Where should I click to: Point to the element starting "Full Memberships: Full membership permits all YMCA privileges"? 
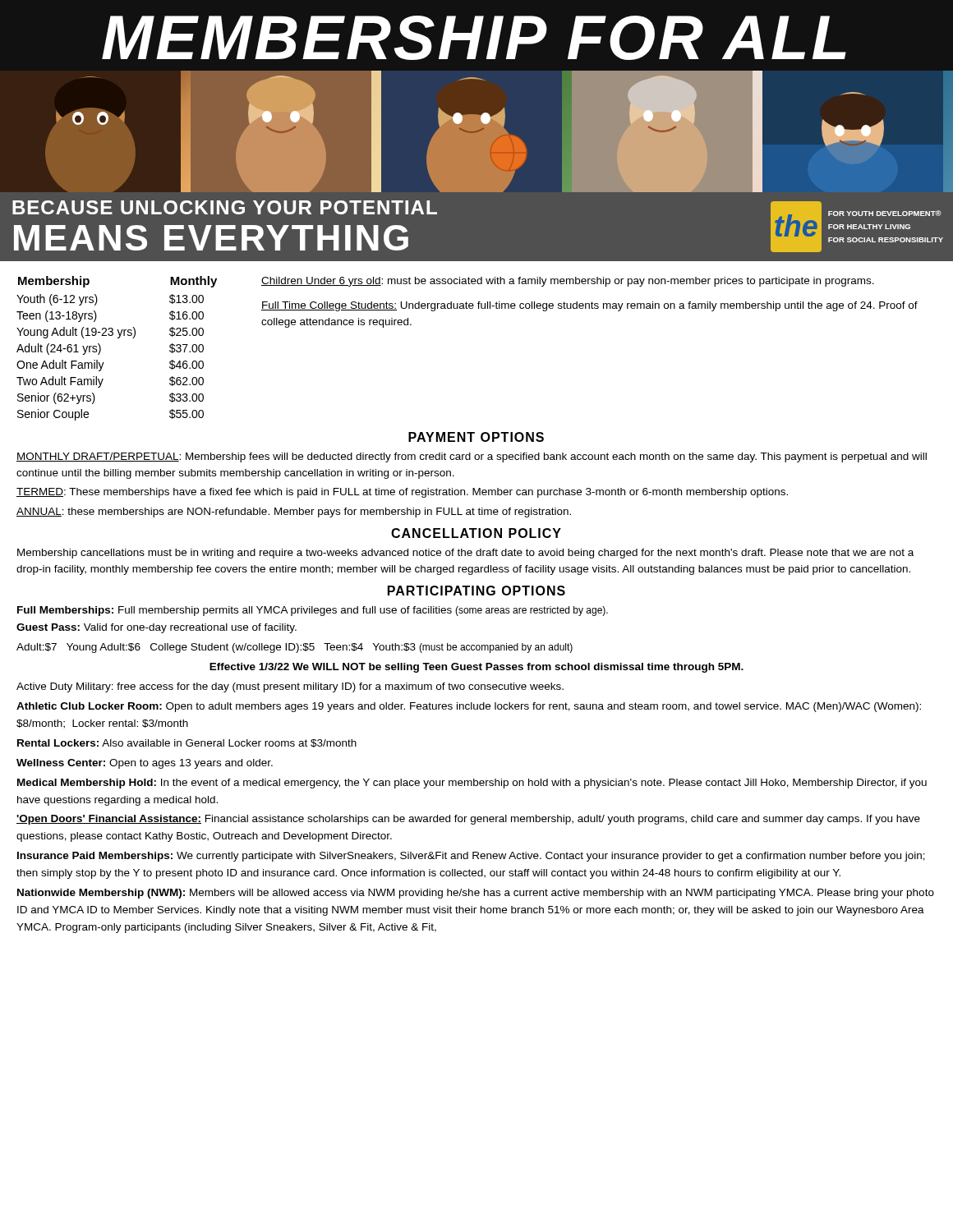(x=476, y=769)
